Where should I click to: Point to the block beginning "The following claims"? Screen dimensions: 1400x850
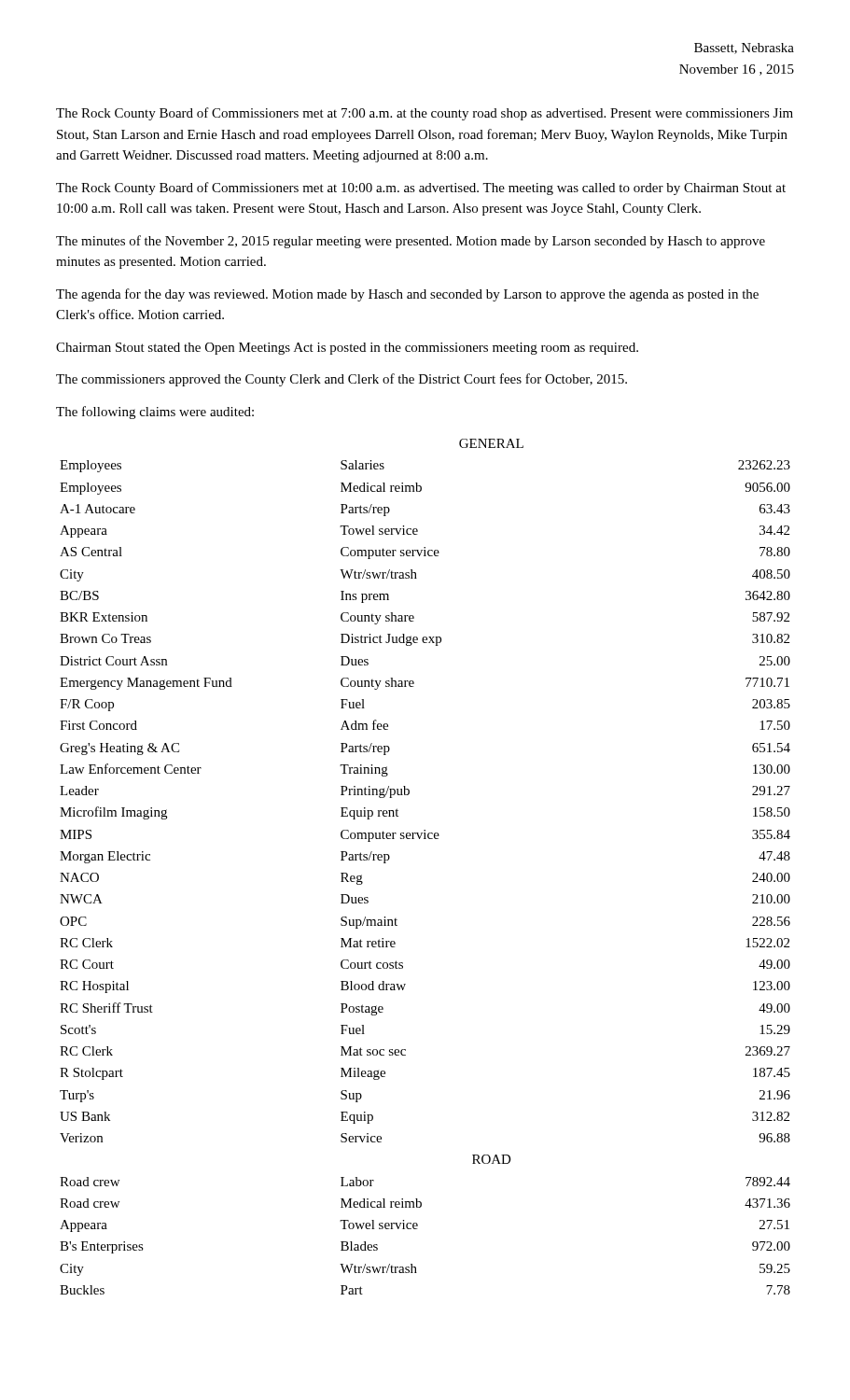click(x=155, y=413)
